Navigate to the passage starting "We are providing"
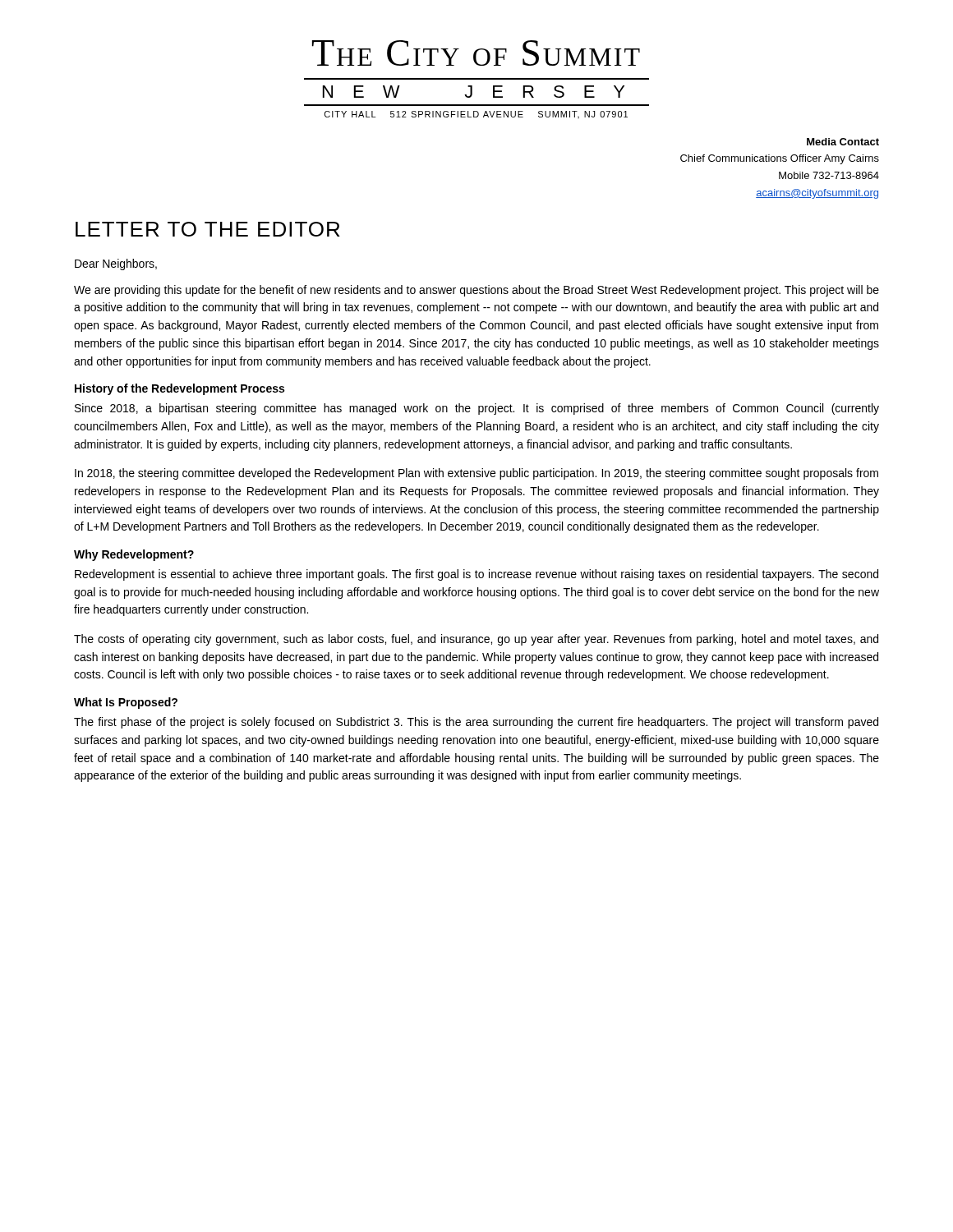The height and width of the screenshot is (1232, 953). (x=476, y=325)
